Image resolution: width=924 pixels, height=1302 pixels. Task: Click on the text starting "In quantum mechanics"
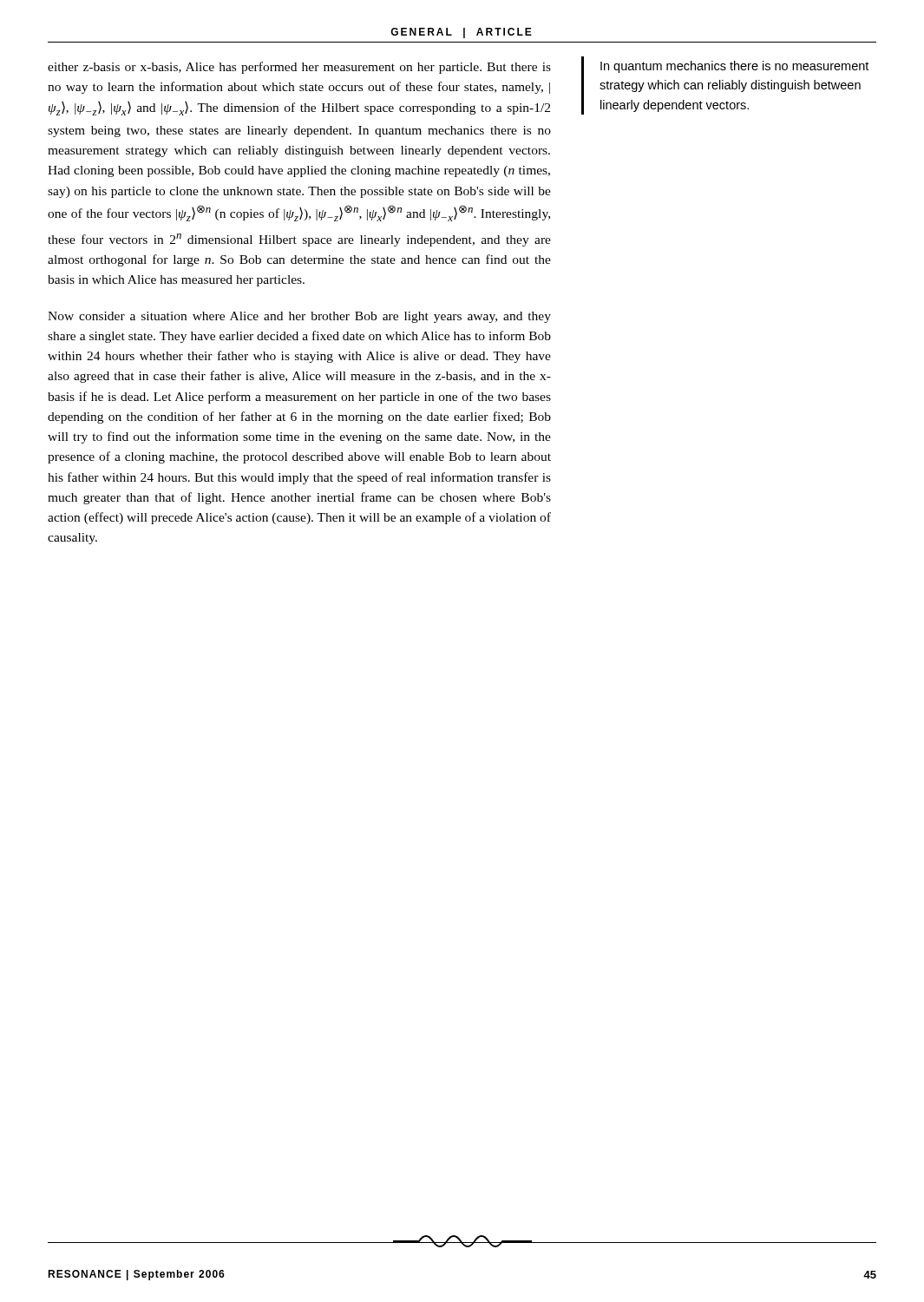[x=734, y=85]
